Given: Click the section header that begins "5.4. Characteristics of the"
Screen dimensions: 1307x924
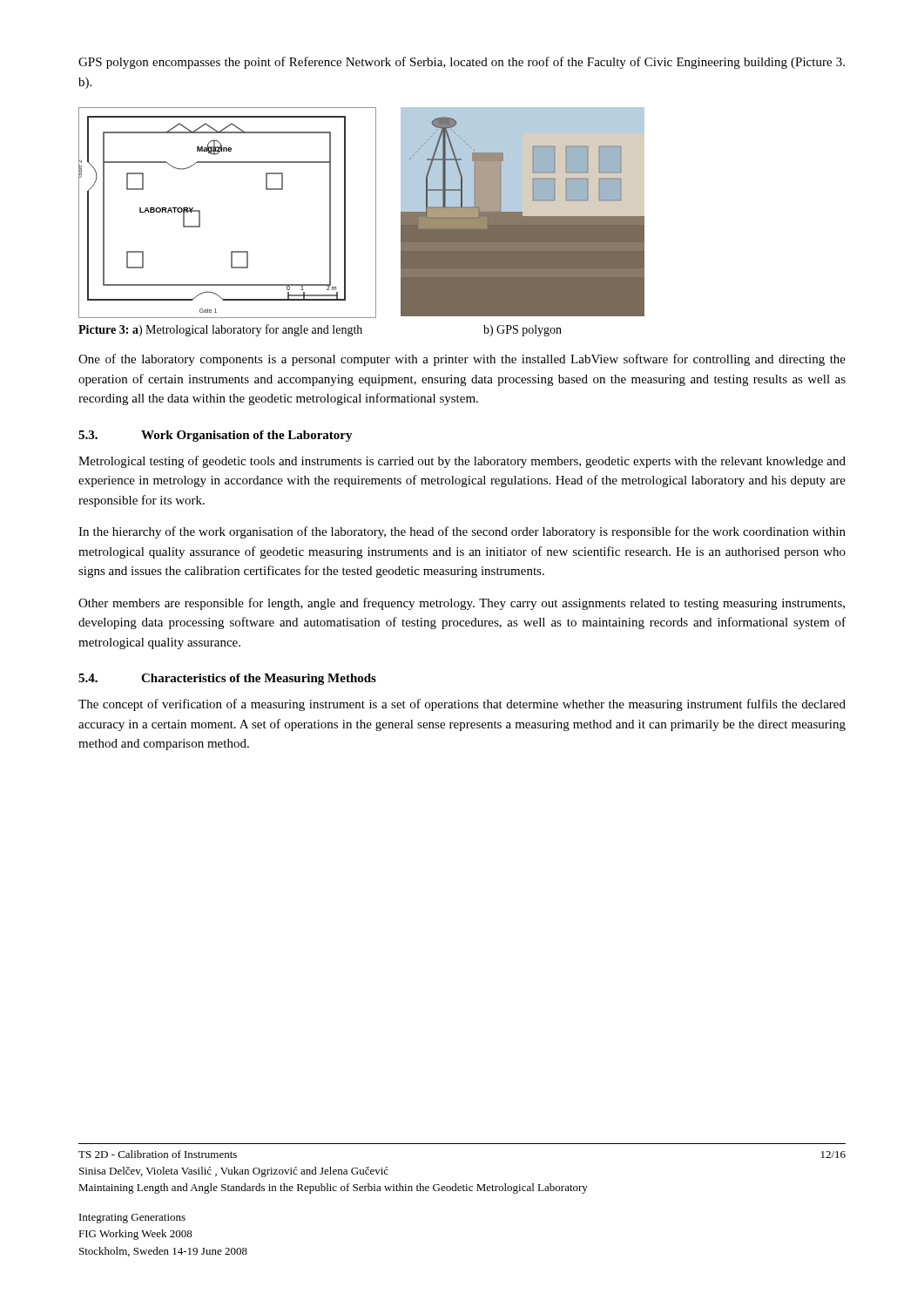Looking at the screenshot, I should pos(227,678).
